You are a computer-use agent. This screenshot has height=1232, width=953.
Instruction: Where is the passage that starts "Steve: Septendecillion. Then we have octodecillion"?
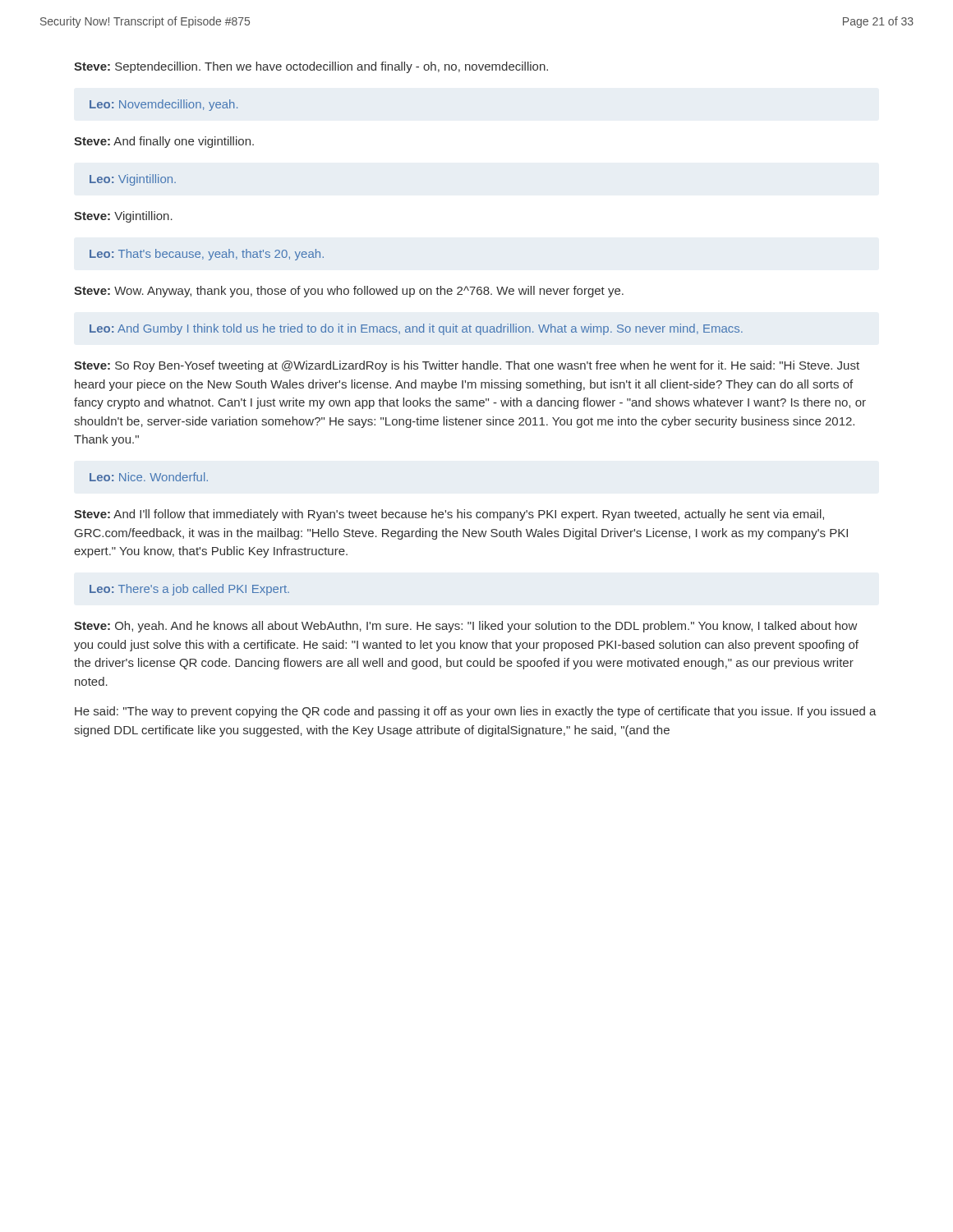pyautogui.click(x=312, y=66)
